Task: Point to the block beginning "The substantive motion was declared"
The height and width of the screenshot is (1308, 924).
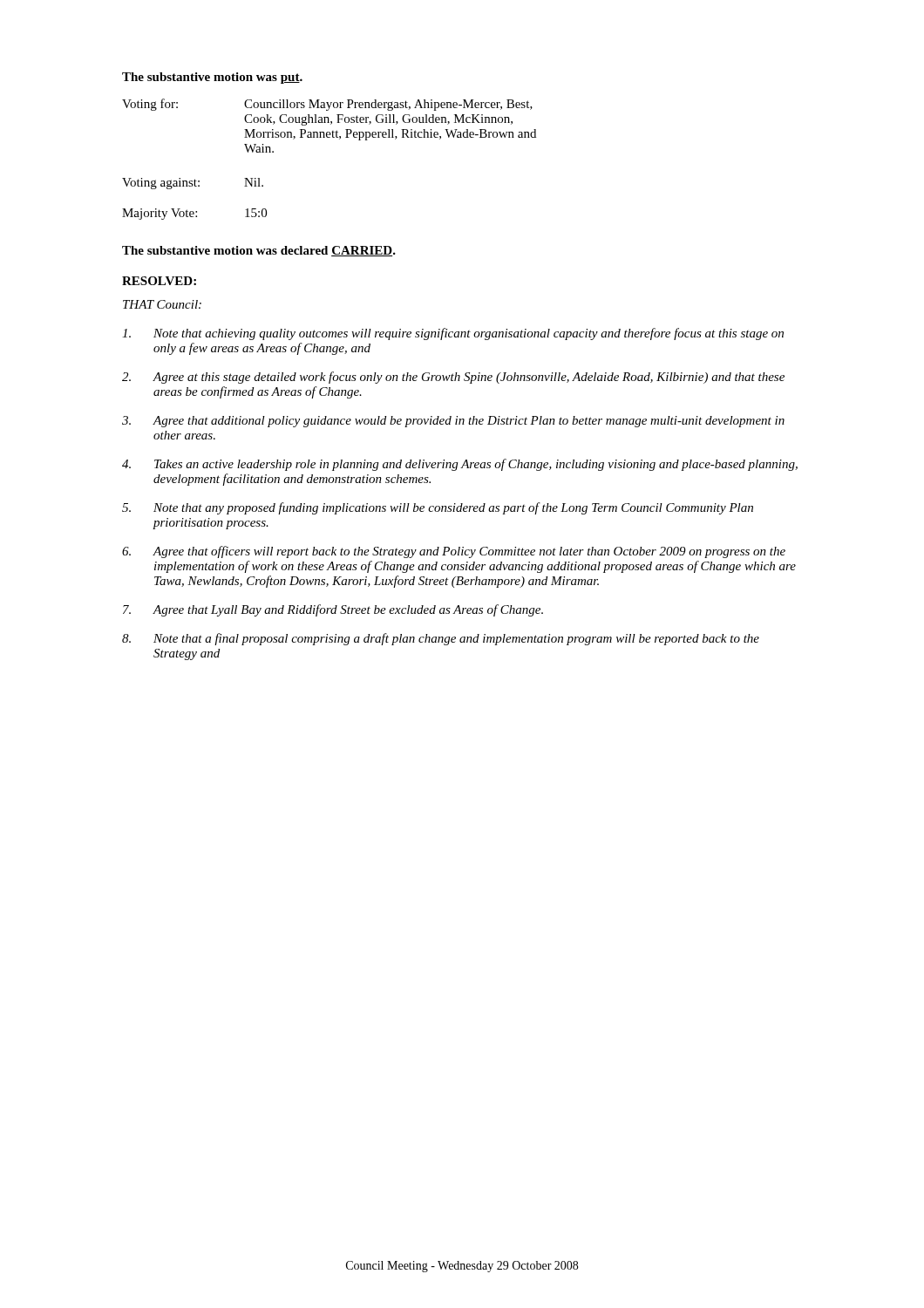Action: [259, 250]
